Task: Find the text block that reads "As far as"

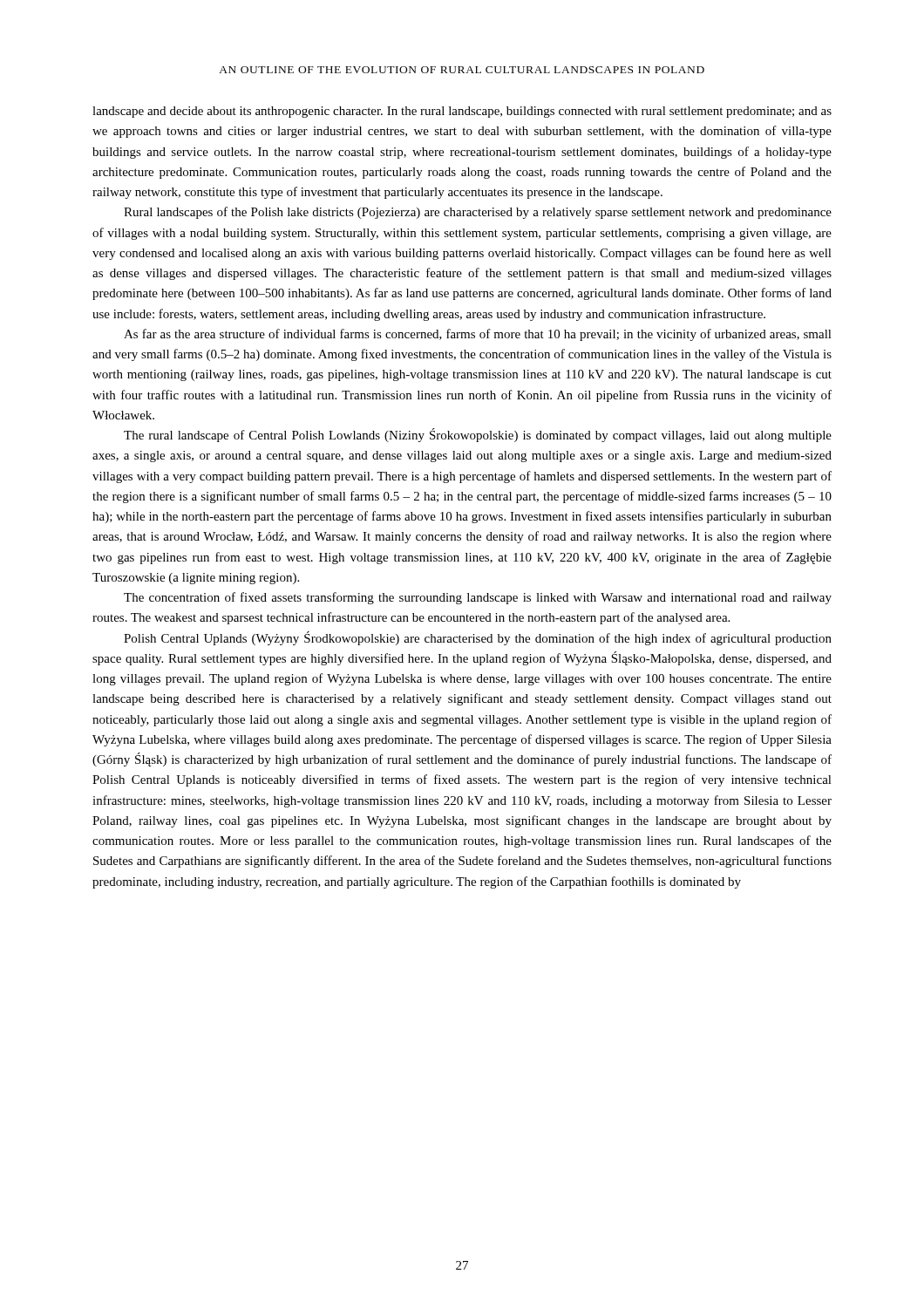Action: point(462,375)
